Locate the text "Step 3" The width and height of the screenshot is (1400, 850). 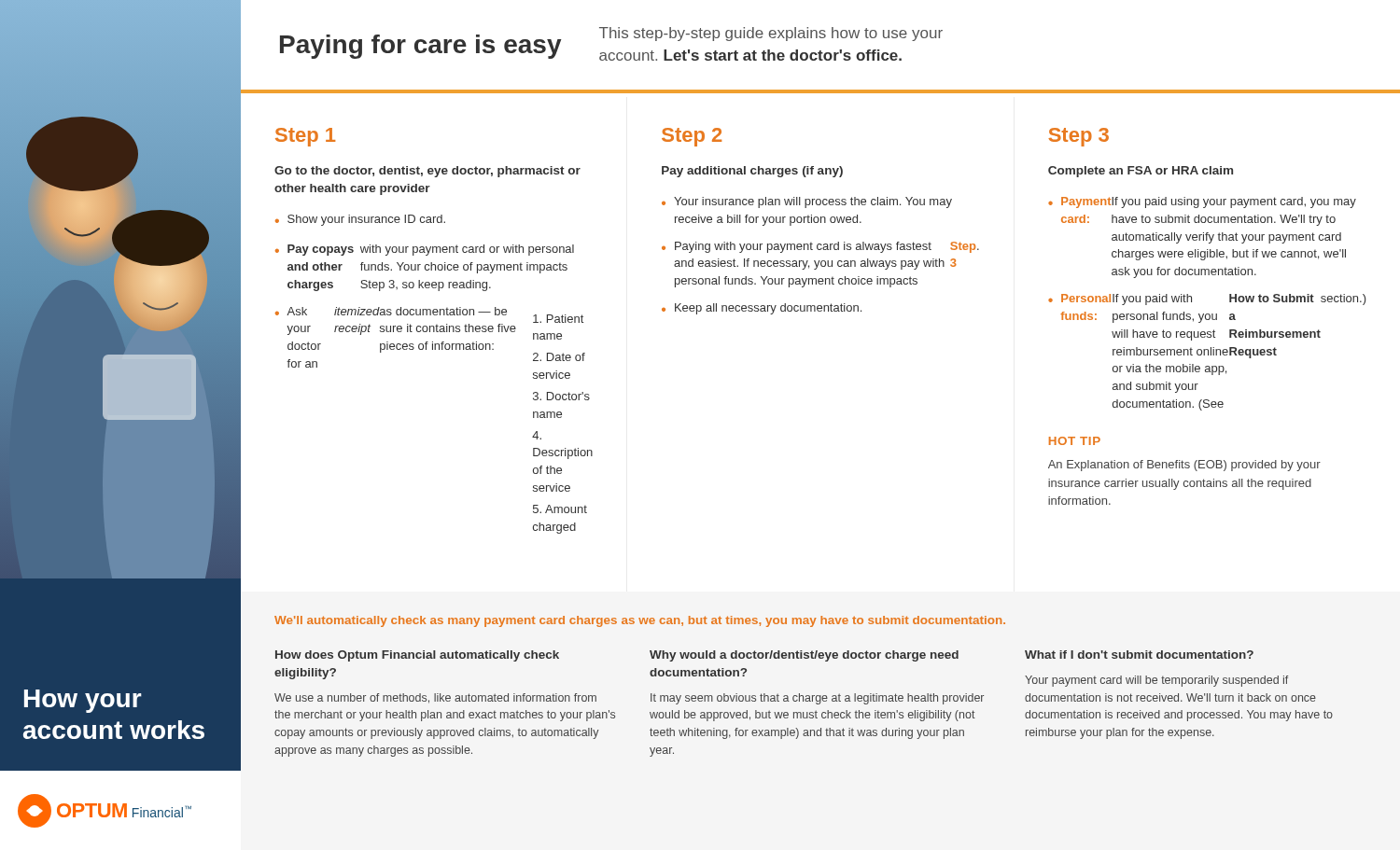click(1079, 135)
